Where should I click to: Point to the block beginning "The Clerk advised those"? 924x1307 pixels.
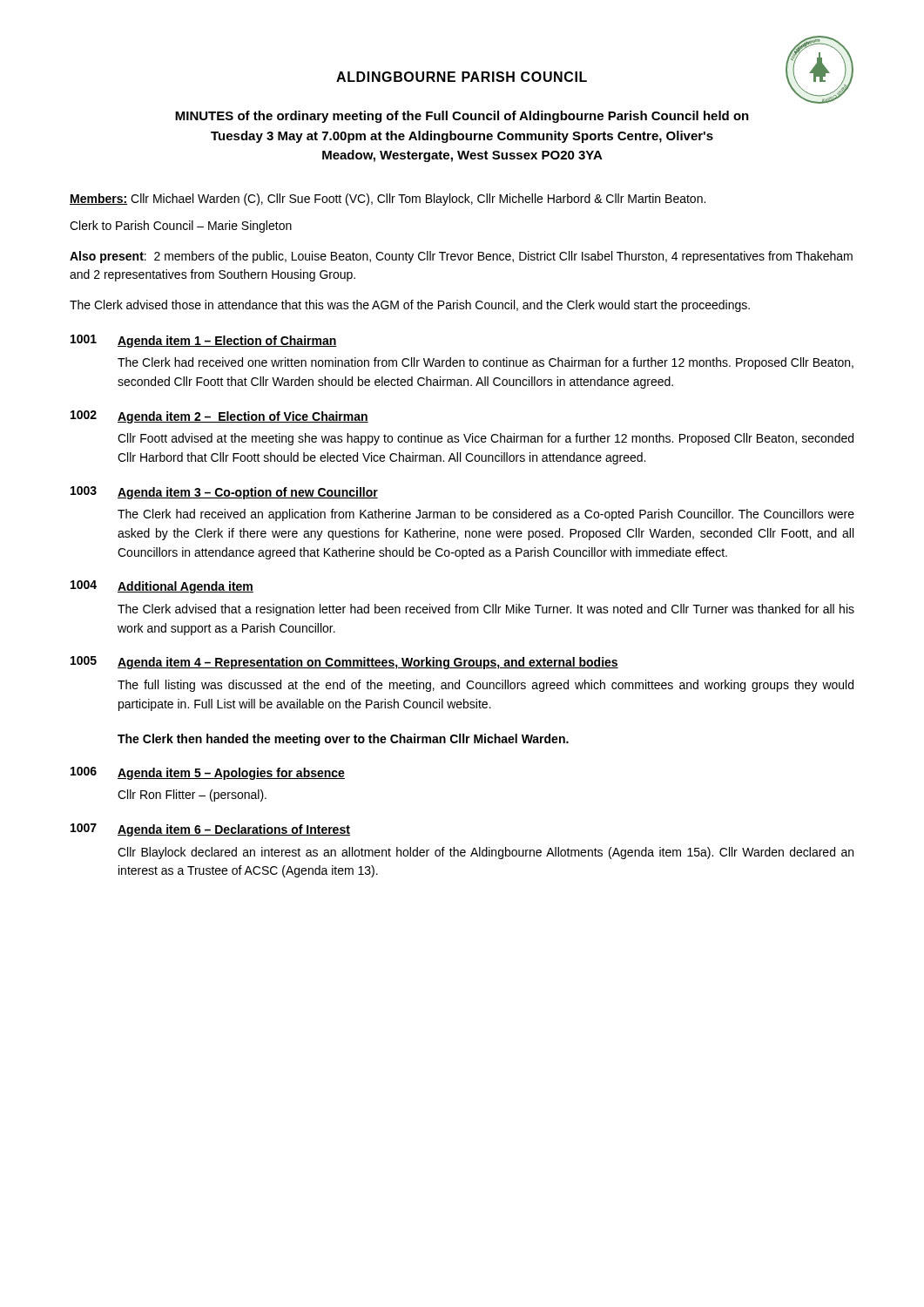410,305
